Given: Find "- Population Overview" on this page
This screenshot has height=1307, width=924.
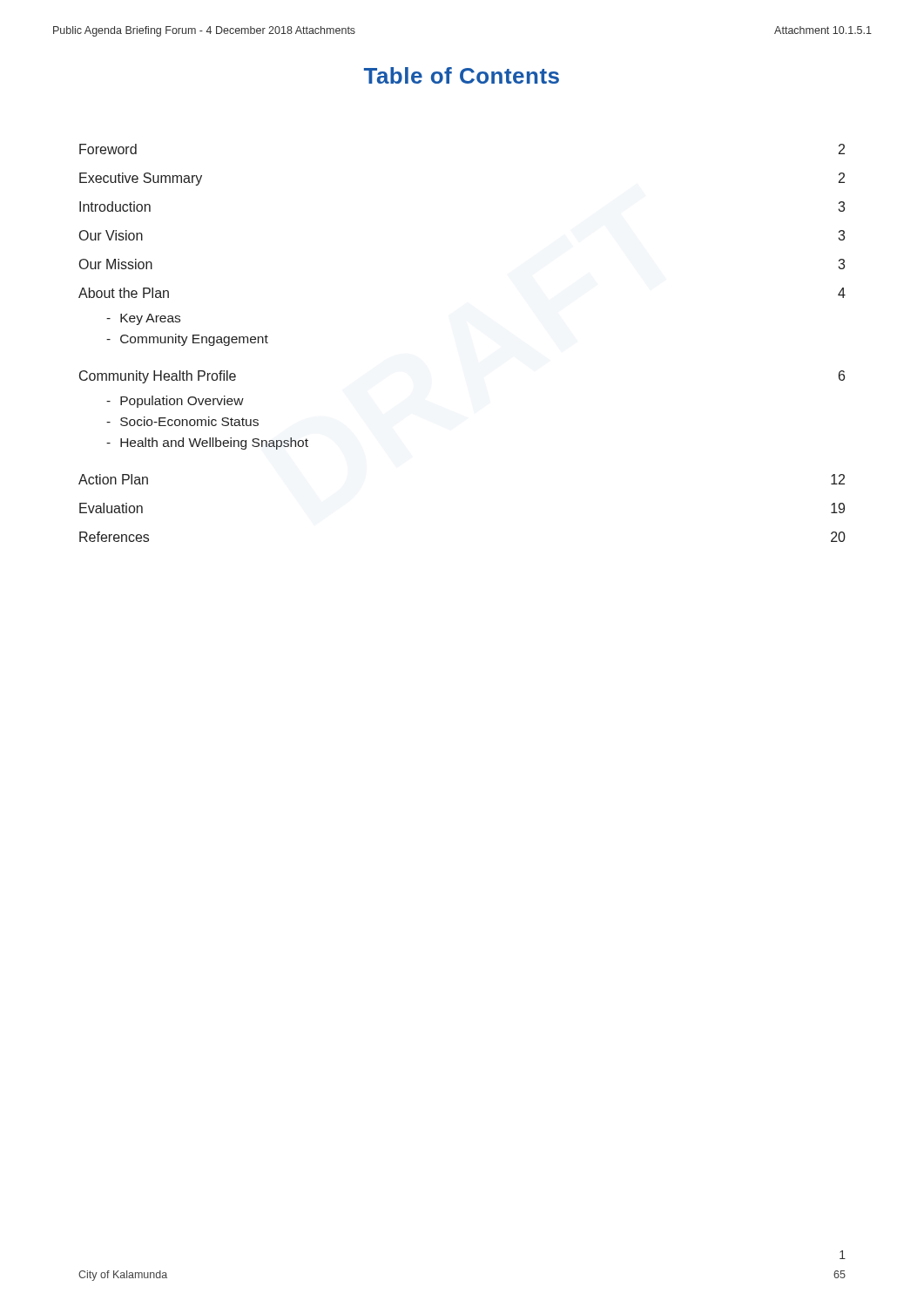Looking at the screenshot, I should pos(175,401).
